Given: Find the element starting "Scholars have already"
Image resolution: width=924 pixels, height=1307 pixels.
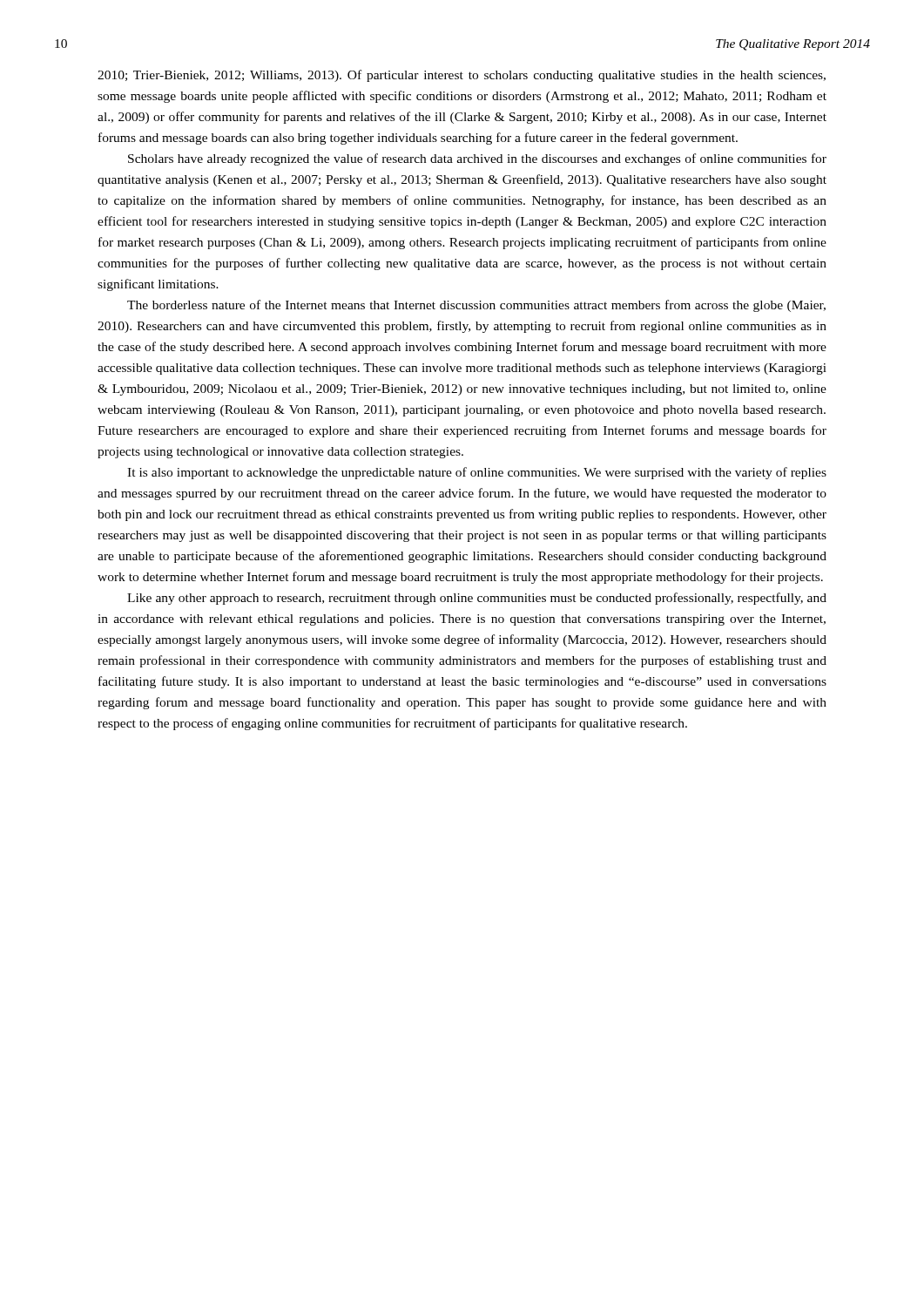Looking at the screenshot, I should [x=462, y=221].
